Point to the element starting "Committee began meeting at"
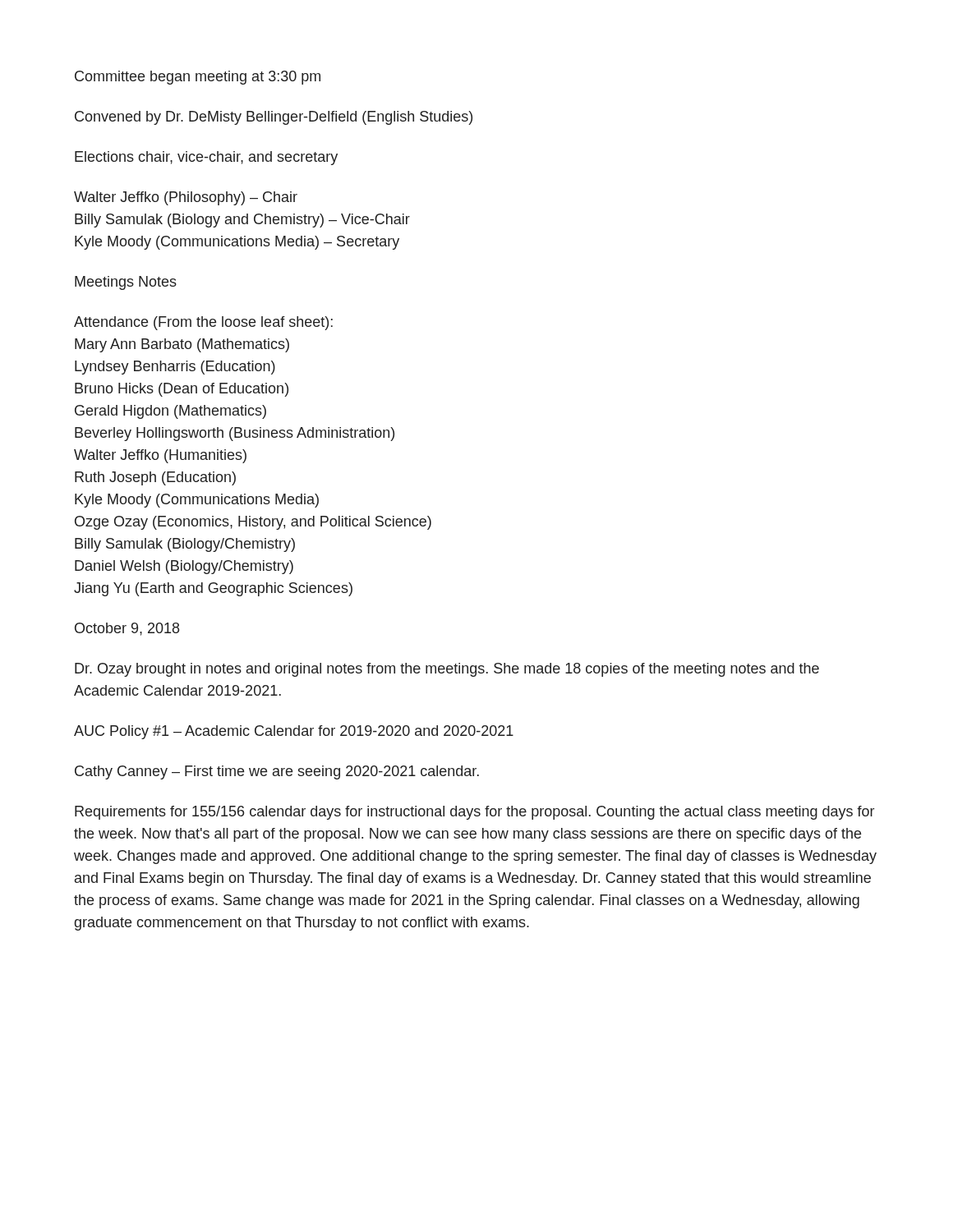The height and width of the screenshot is (1232, 953). (x=198, y=78)
